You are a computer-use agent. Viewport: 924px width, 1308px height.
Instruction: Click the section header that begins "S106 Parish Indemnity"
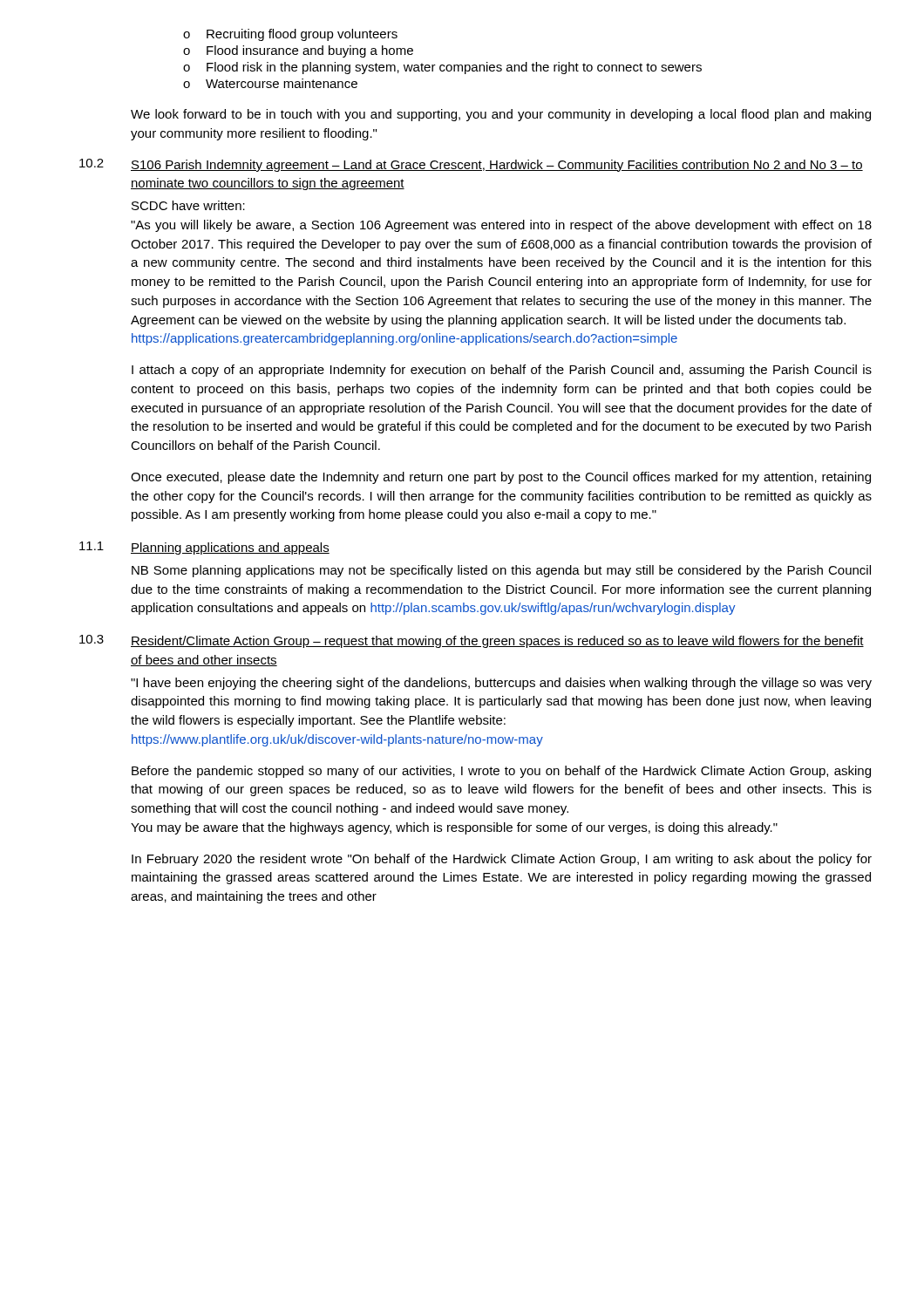[497, 173]
